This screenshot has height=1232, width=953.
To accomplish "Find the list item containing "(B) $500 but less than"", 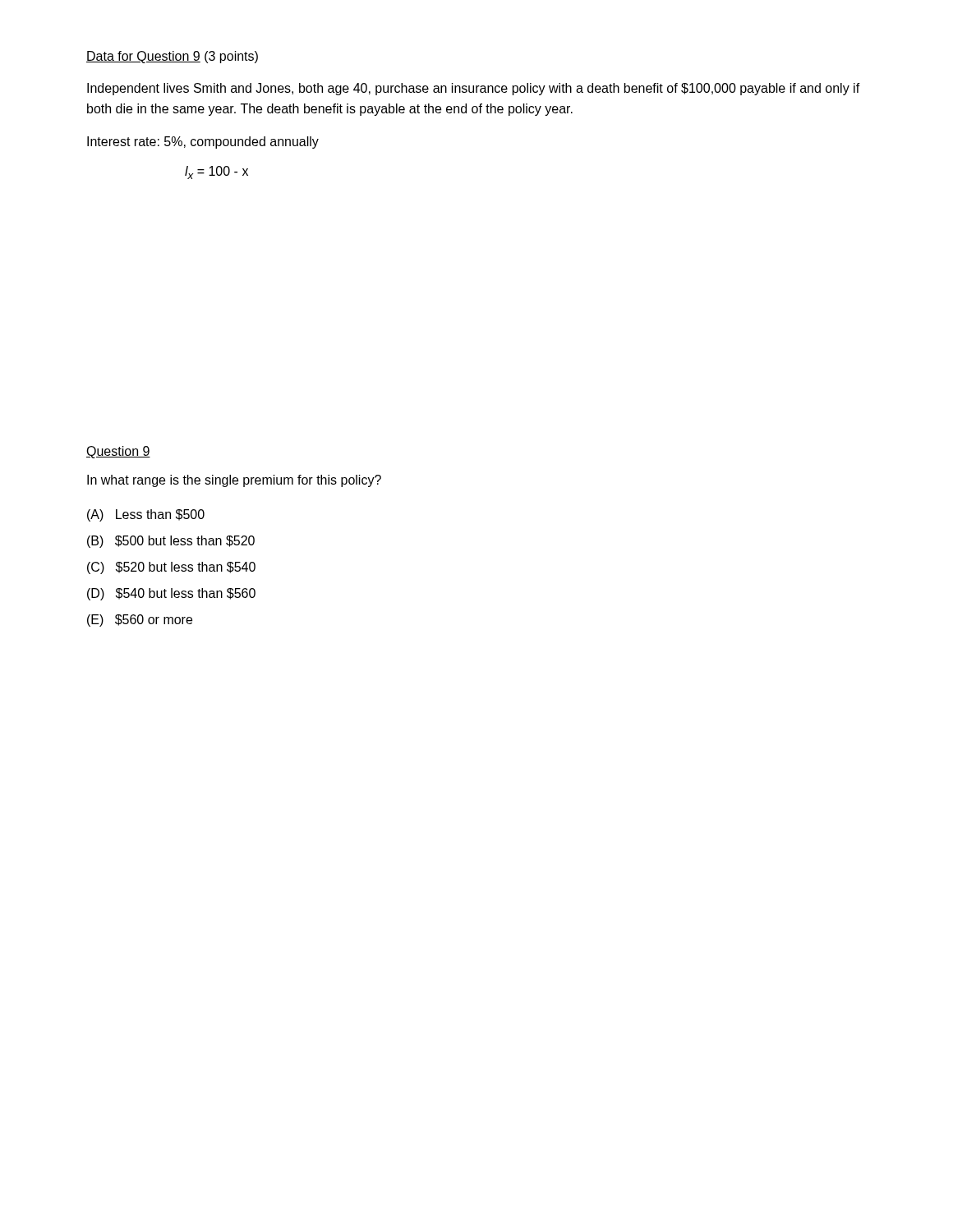I will (171, 541).
